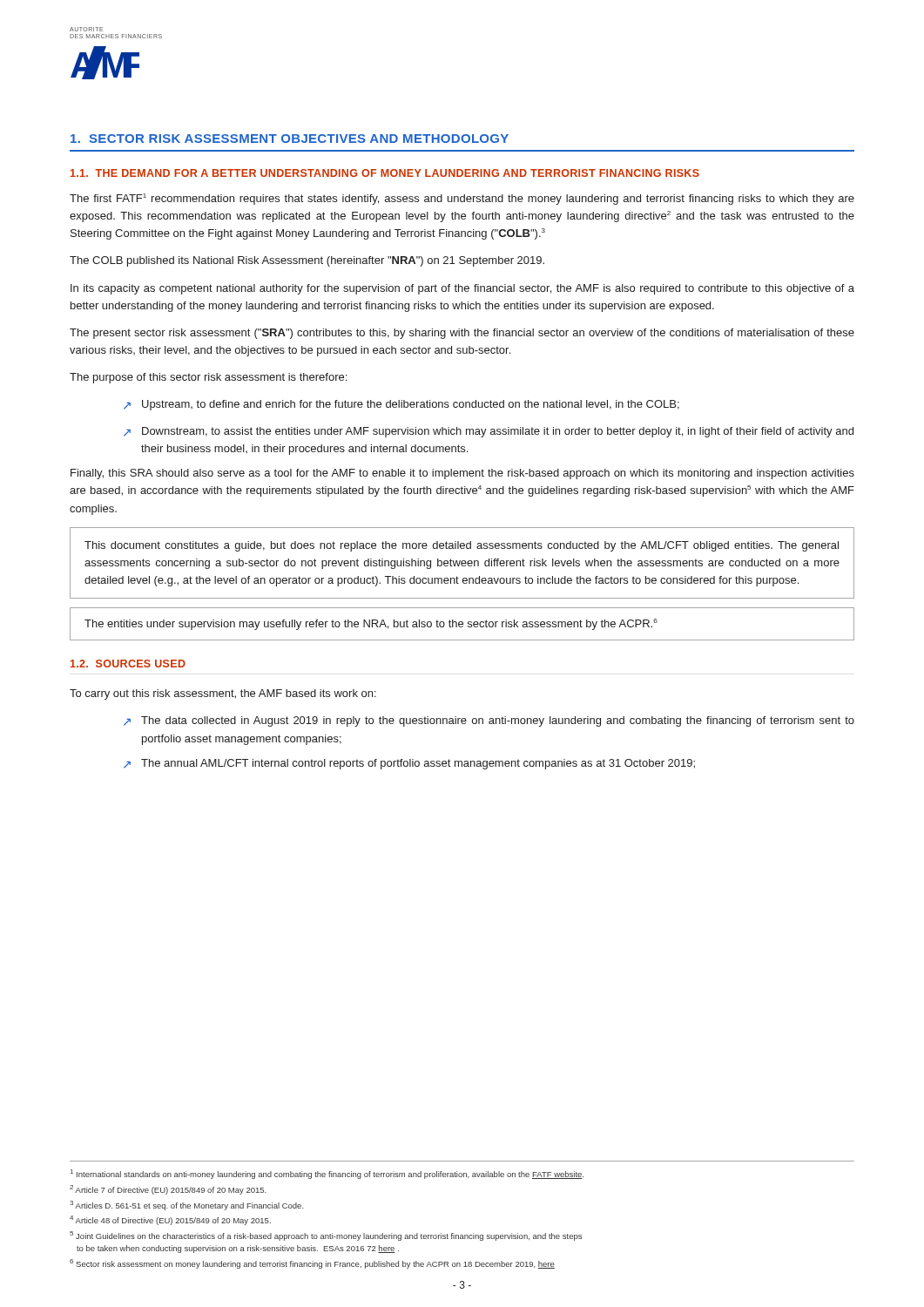This screenshot has width=924, height=1307.
Task: Locate the block of text that opens with "↗ Upstream, to define and enrich"
Action: pyautogui.click(x=401, y=406)
